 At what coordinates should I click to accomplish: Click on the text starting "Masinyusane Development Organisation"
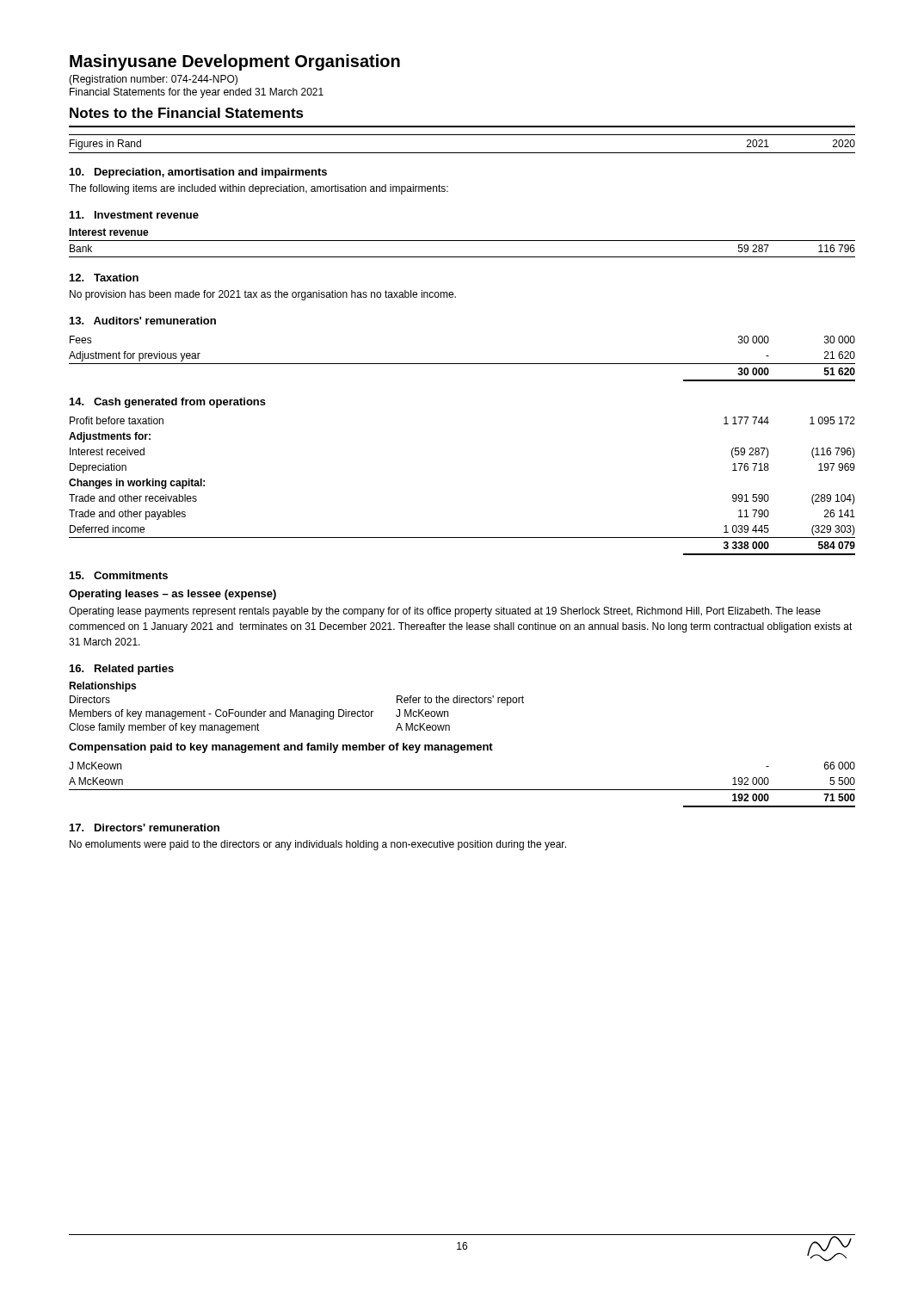click(x=235, y=61)
